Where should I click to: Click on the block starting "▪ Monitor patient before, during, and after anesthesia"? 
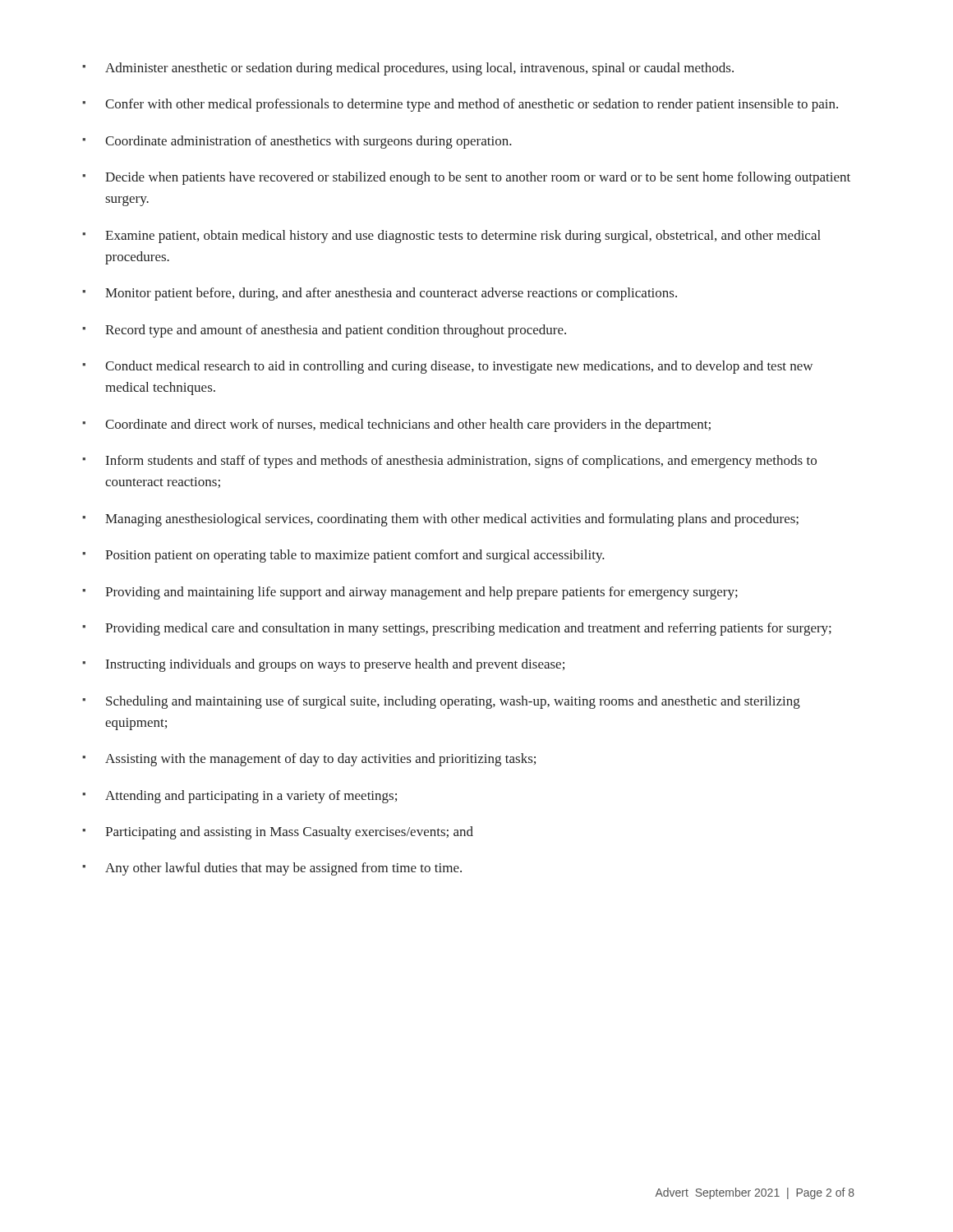(x=468, y=294)
